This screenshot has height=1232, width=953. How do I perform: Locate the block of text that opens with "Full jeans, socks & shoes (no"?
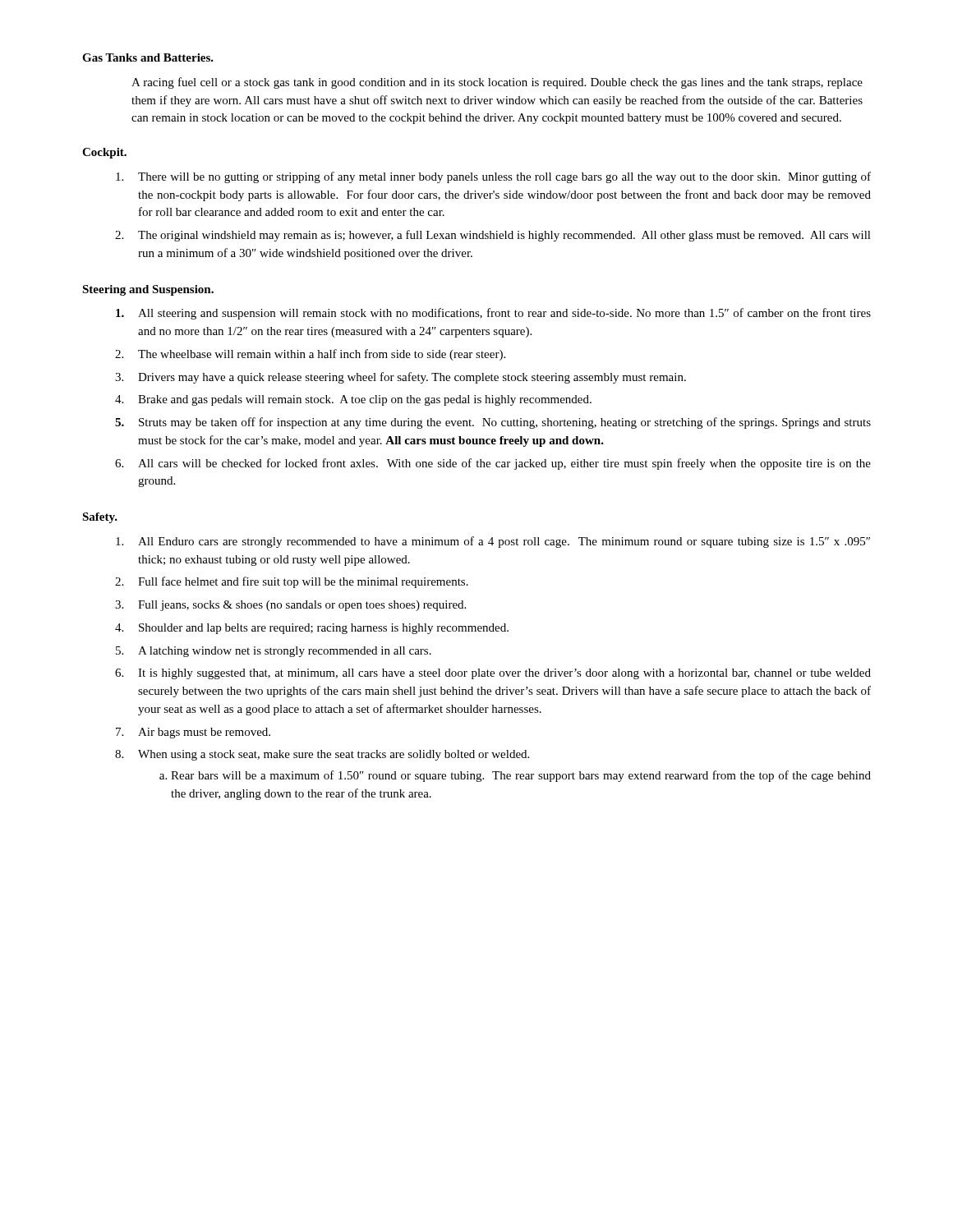pyautogui.click(x=302, y=606)
